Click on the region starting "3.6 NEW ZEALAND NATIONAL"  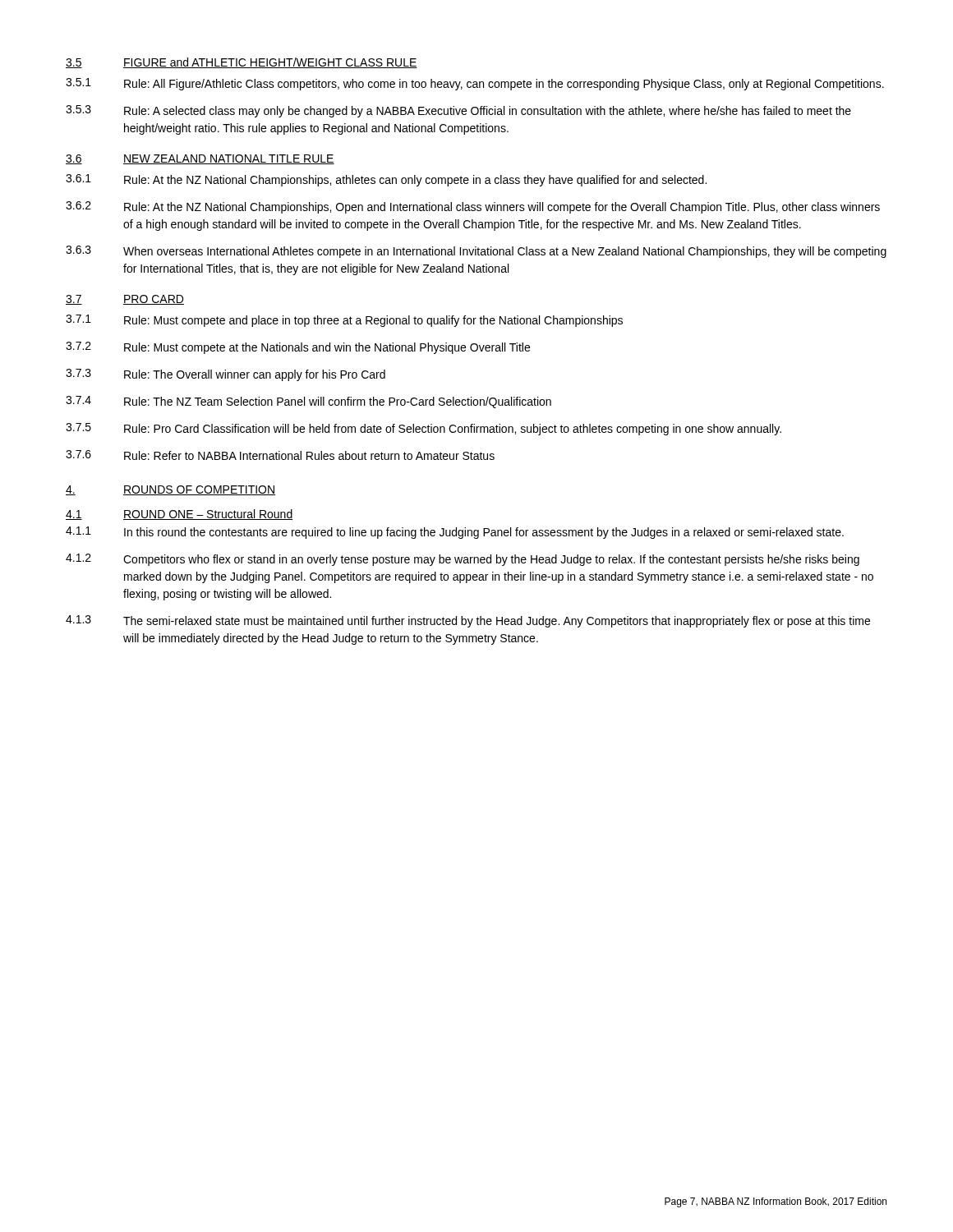point(200,158)
